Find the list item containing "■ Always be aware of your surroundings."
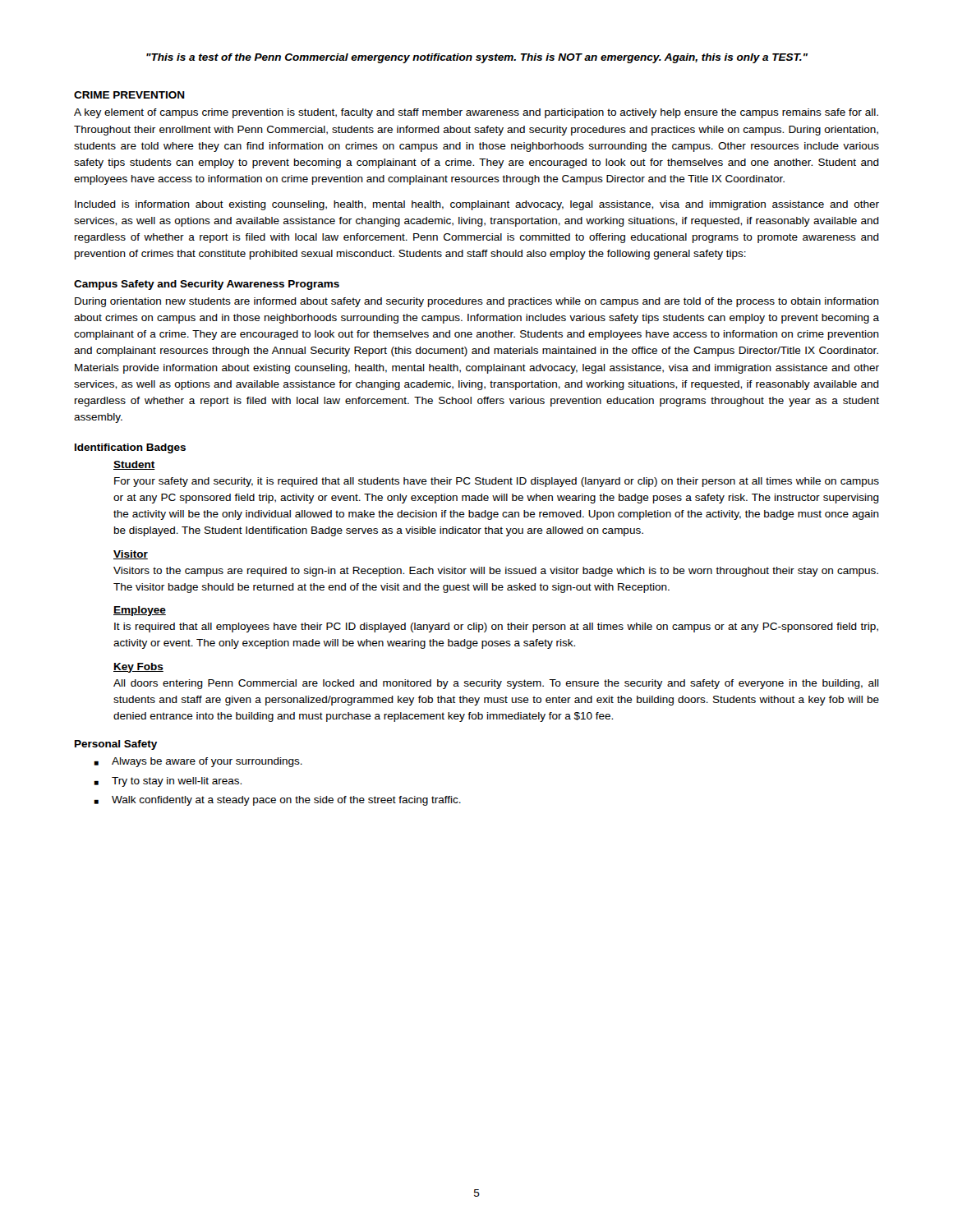The width and height of the screenshot is (953, 1232). [x=198, y=762]
